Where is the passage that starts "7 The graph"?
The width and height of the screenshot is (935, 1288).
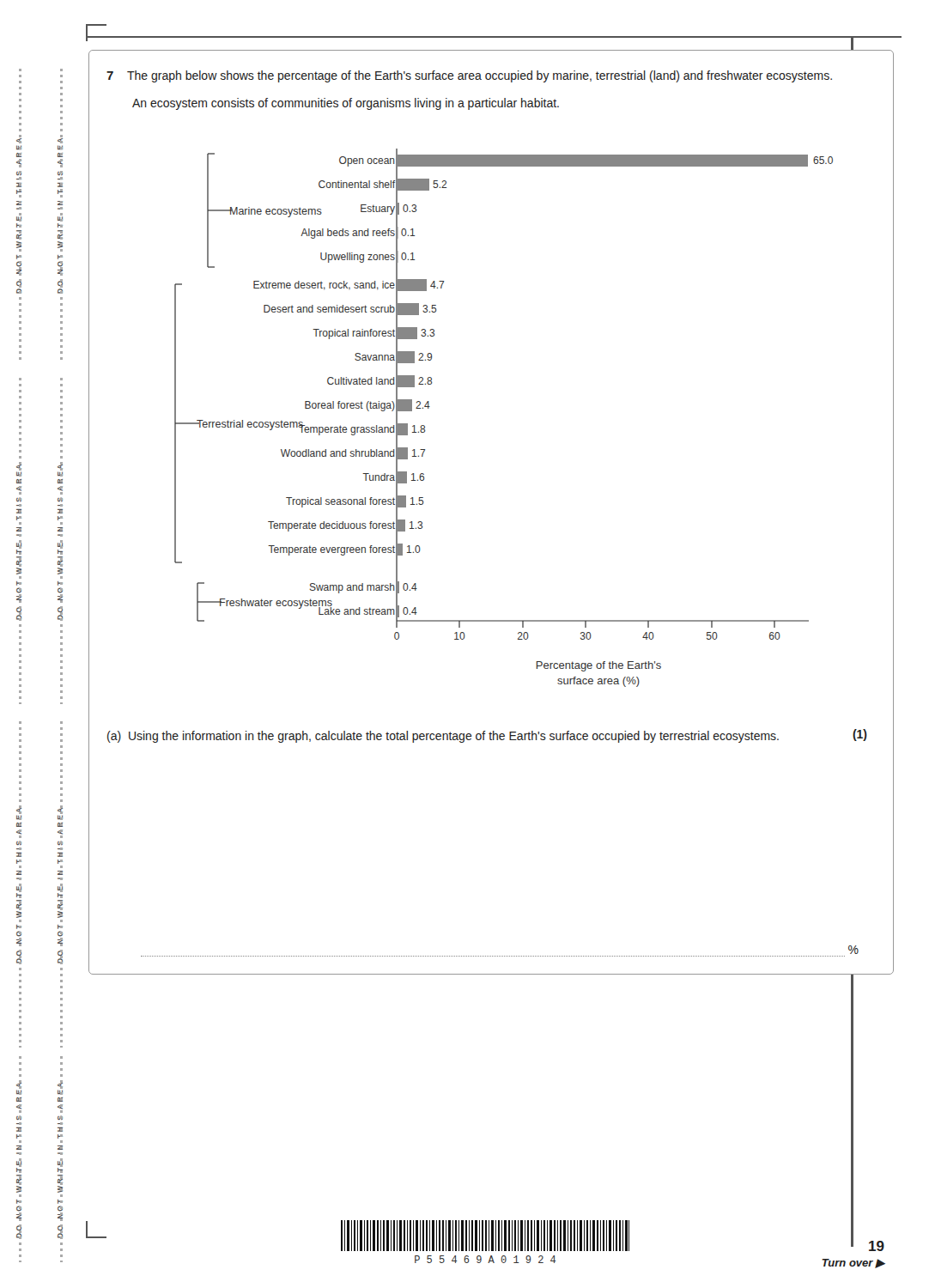470,75
